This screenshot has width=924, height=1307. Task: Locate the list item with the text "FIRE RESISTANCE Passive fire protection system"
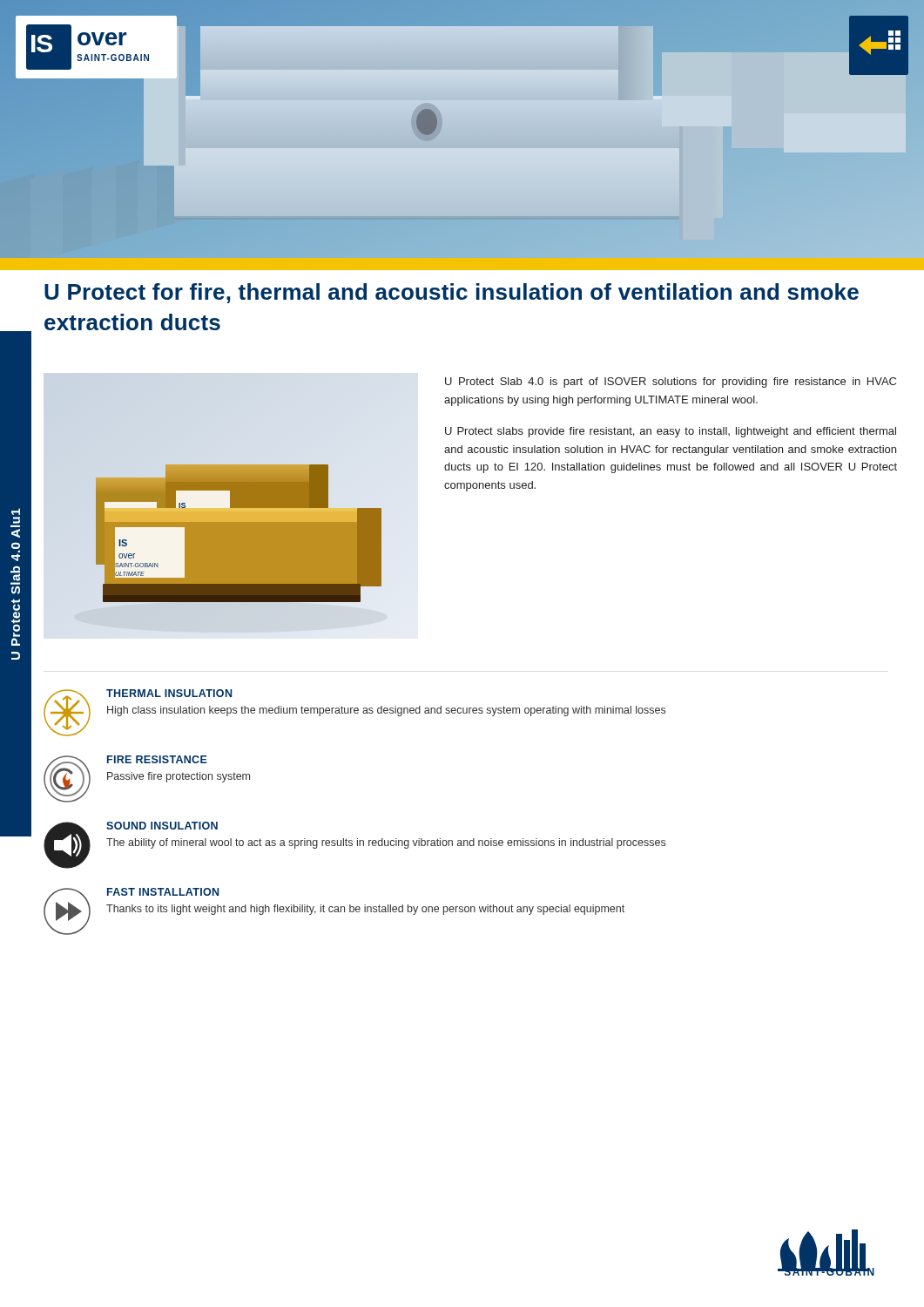(x=147, y=778)
